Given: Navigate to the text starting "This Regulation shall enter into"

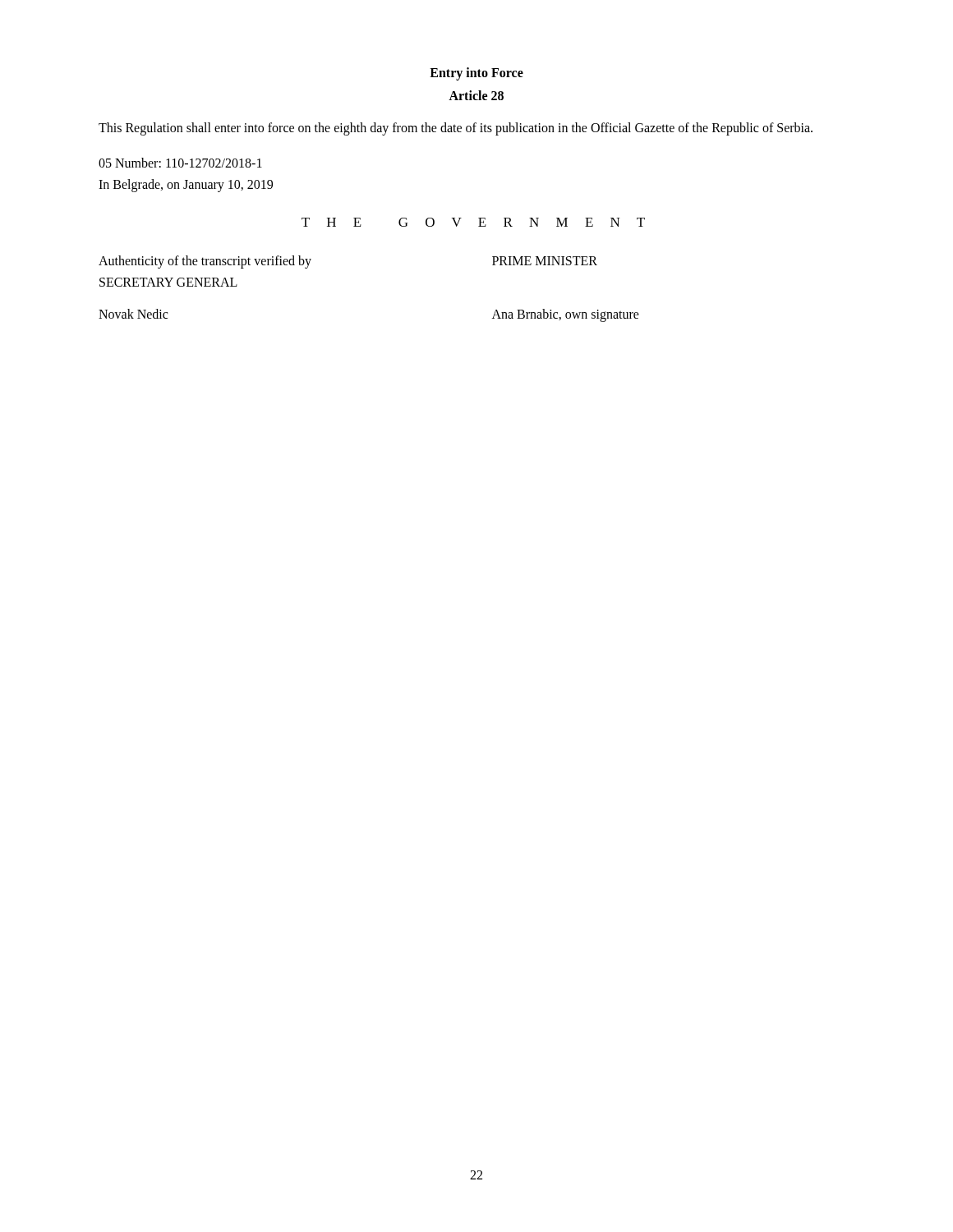Looking at the screenshot, I should point(456,128).
